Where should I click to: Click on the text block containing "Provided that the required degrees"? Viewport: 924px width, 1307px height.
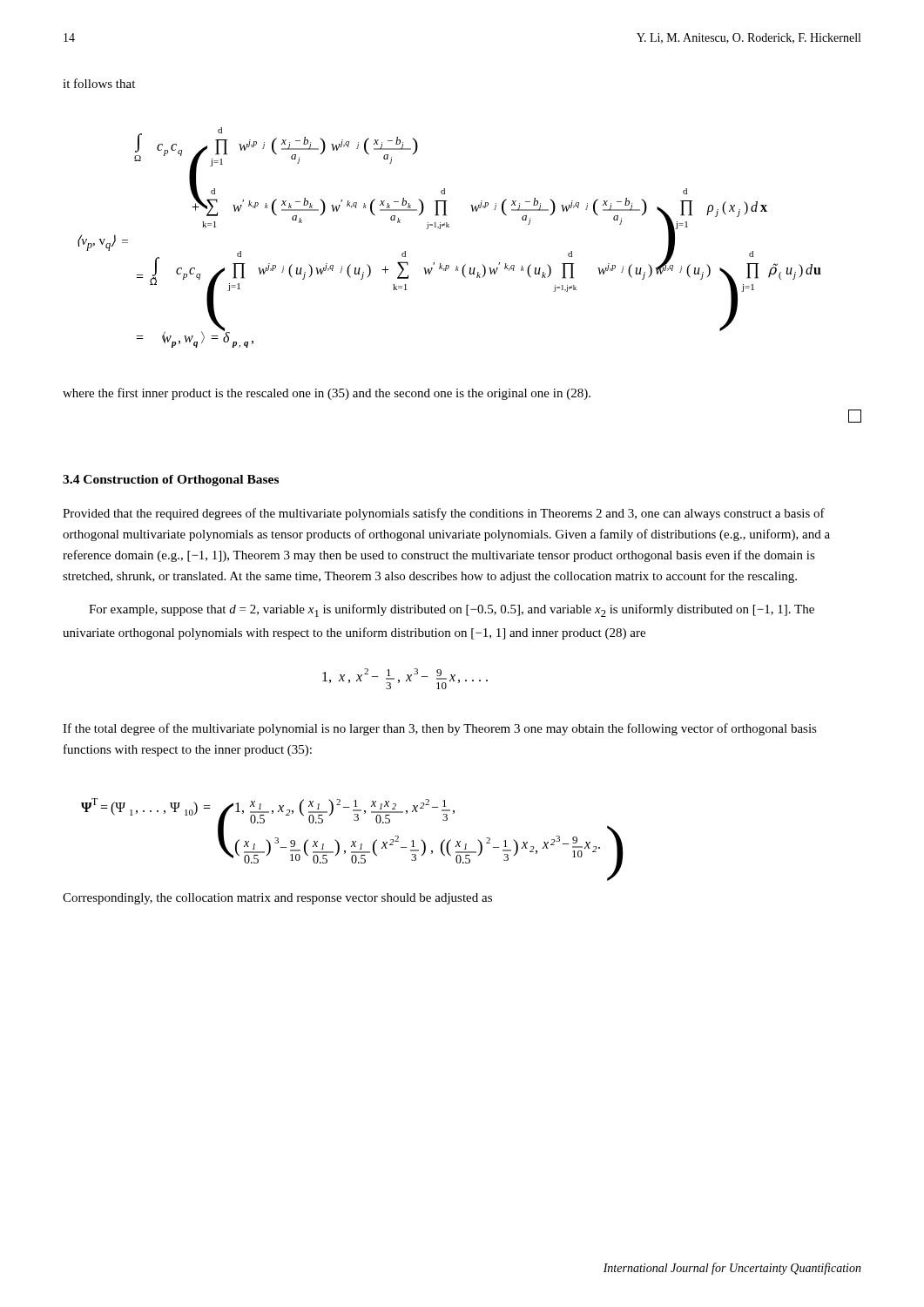tap(446, 545)
